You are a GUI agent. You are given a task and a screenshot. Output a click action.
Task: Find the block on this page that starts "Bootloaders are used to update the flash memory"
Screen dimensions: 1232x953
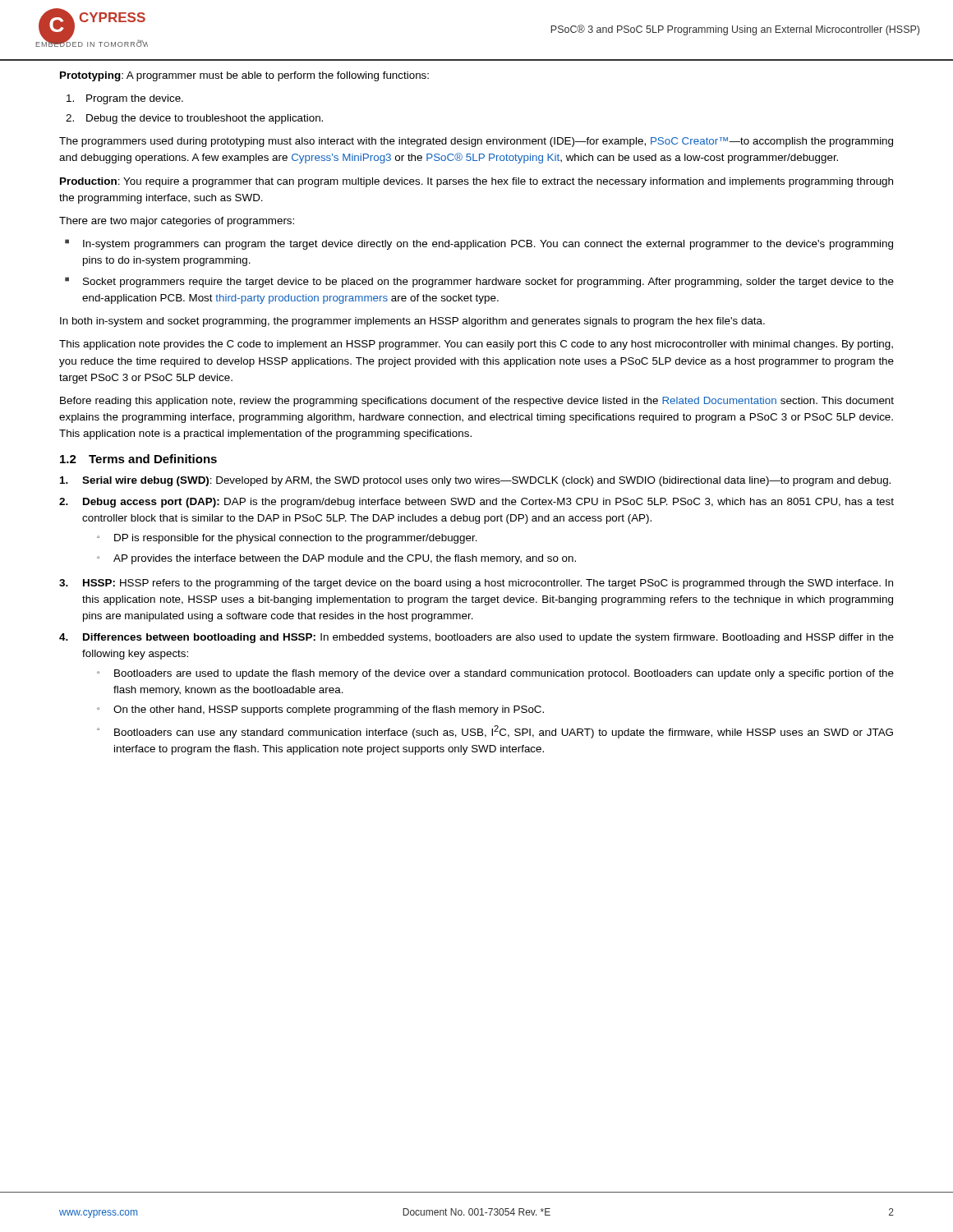coord(504,681)
